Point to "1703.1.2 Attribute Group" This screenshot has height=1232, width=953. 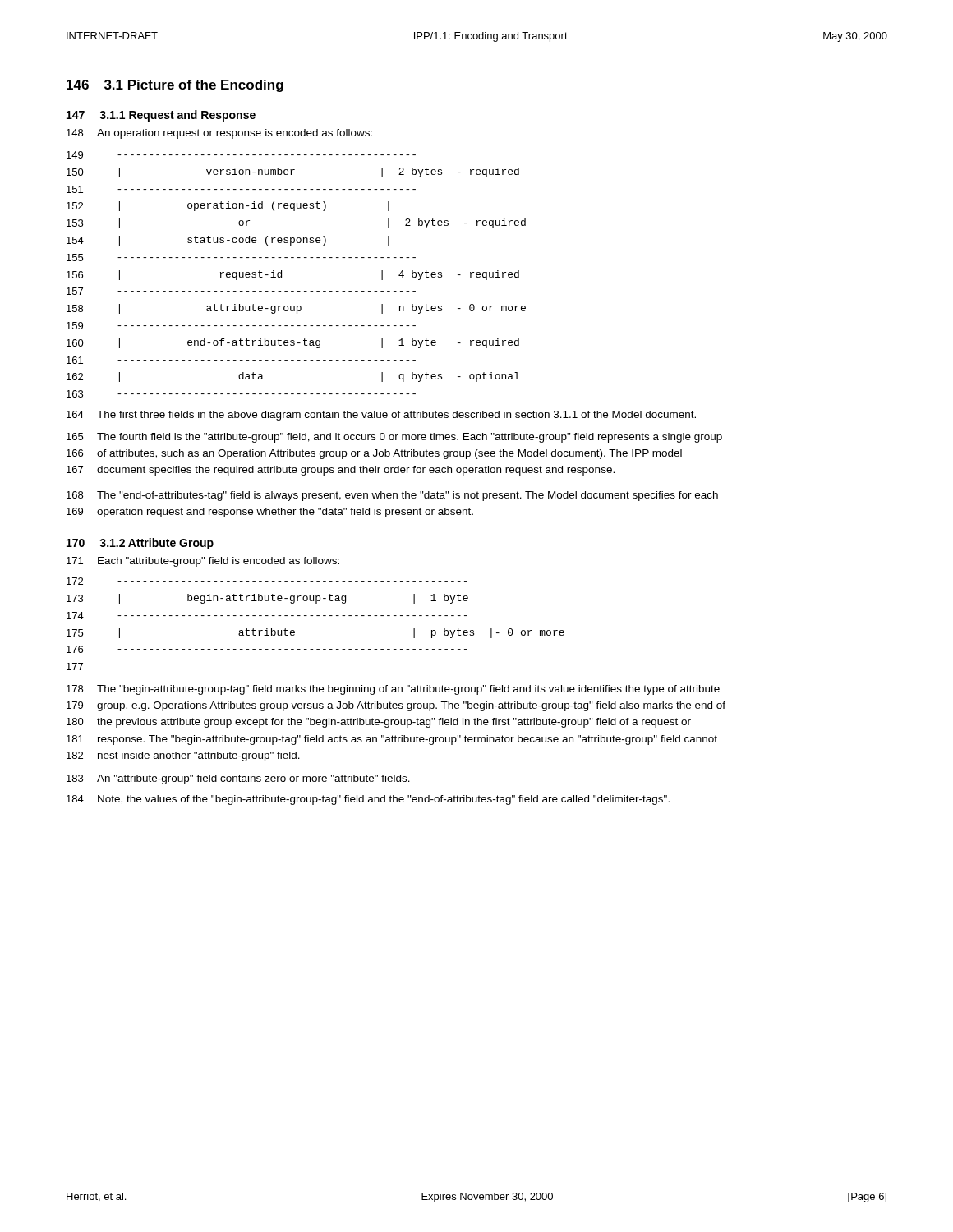pyautogui.click(x=140, y=543)
